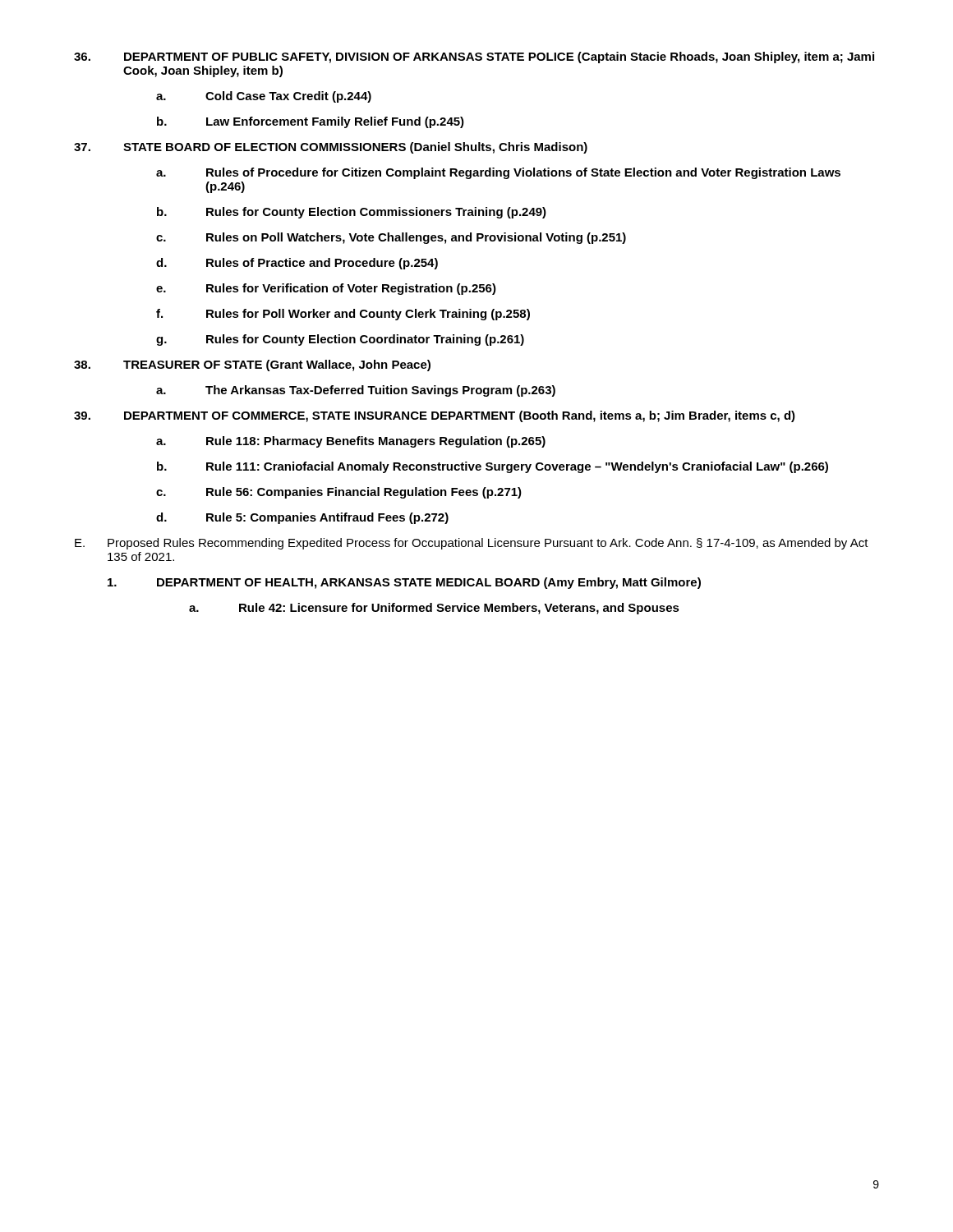Locate the block starting "b. Rule 111: Craniofacial Anomaly"

point(518,466)
